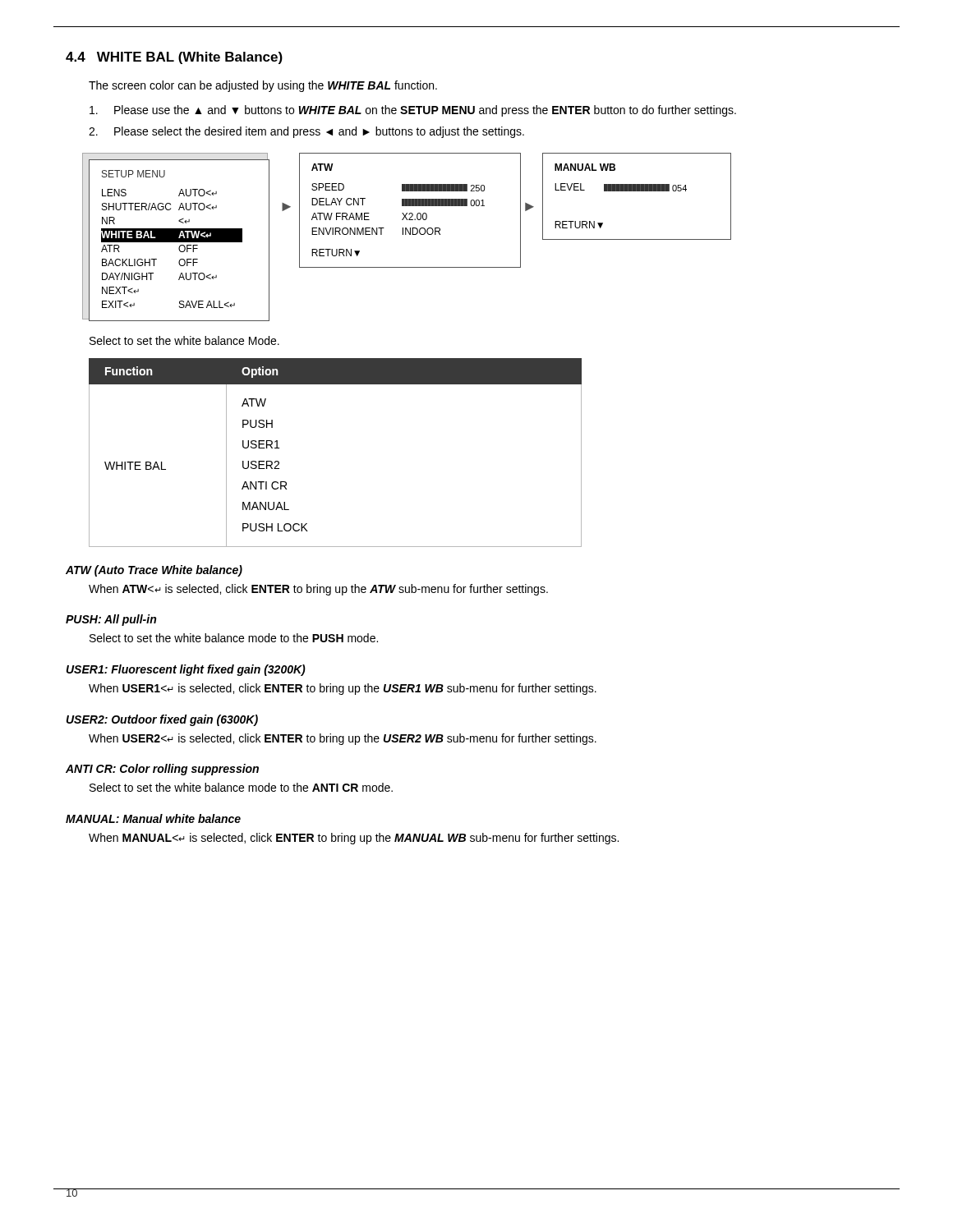Viewport: 953px width, 1232px height.
Task: Point to "ATW (Auto Trace White balance)"
Action: click(x=154, y=570)
